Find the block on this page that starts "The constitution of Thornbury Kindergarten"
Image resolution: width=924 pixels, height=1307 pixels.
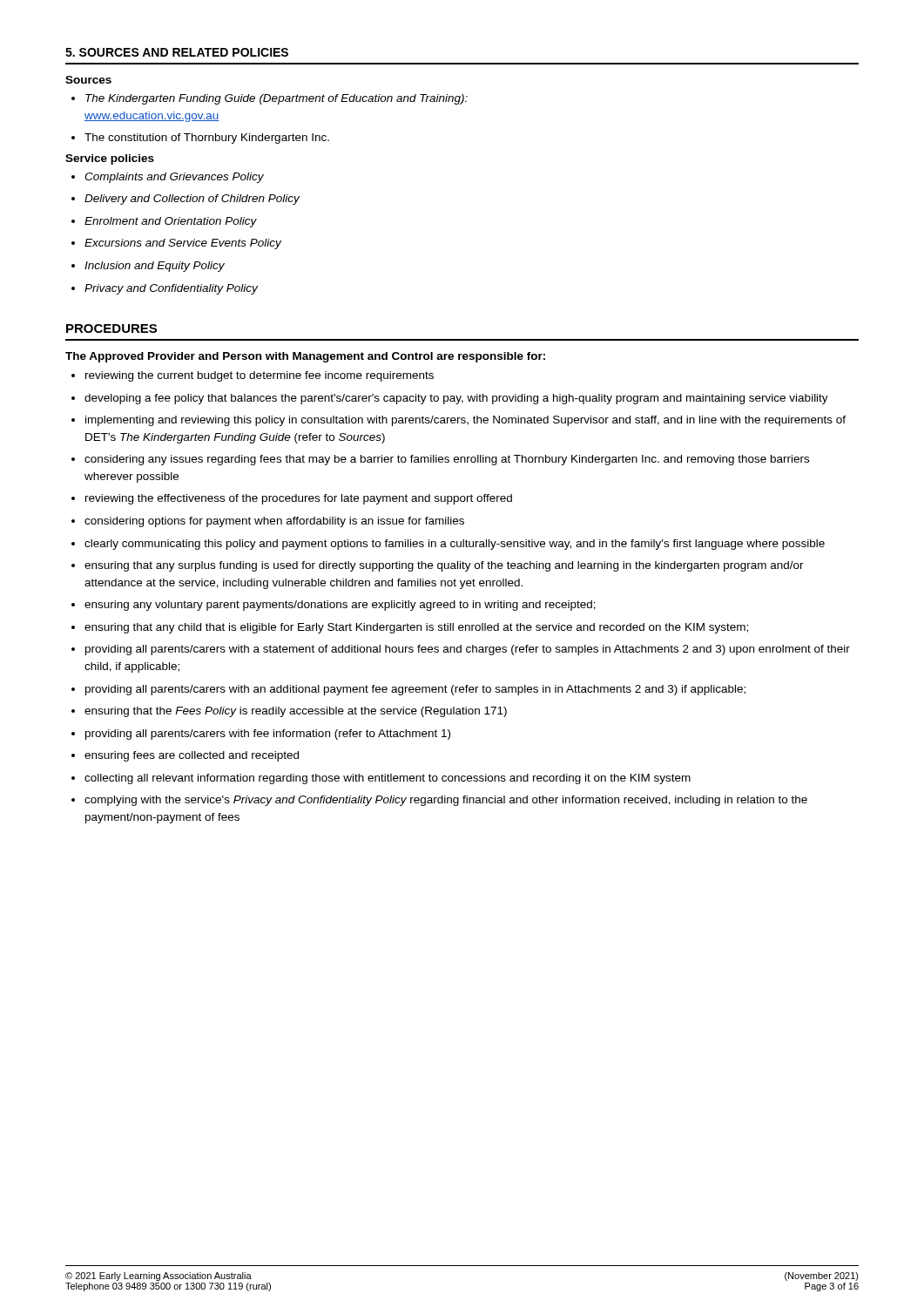click(200, 139)
